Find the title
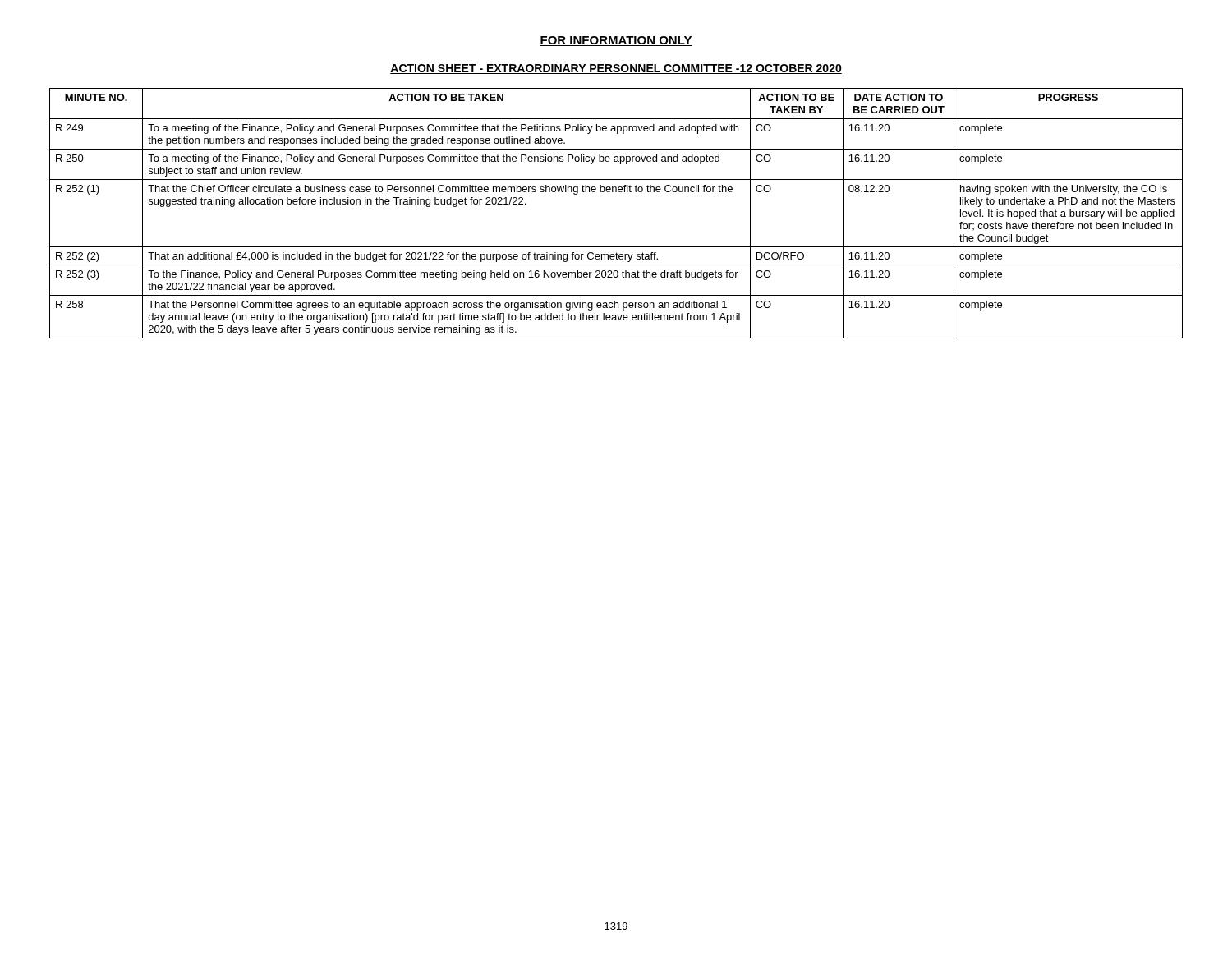Screen dimensions: 957x1232 click(616, 40)
